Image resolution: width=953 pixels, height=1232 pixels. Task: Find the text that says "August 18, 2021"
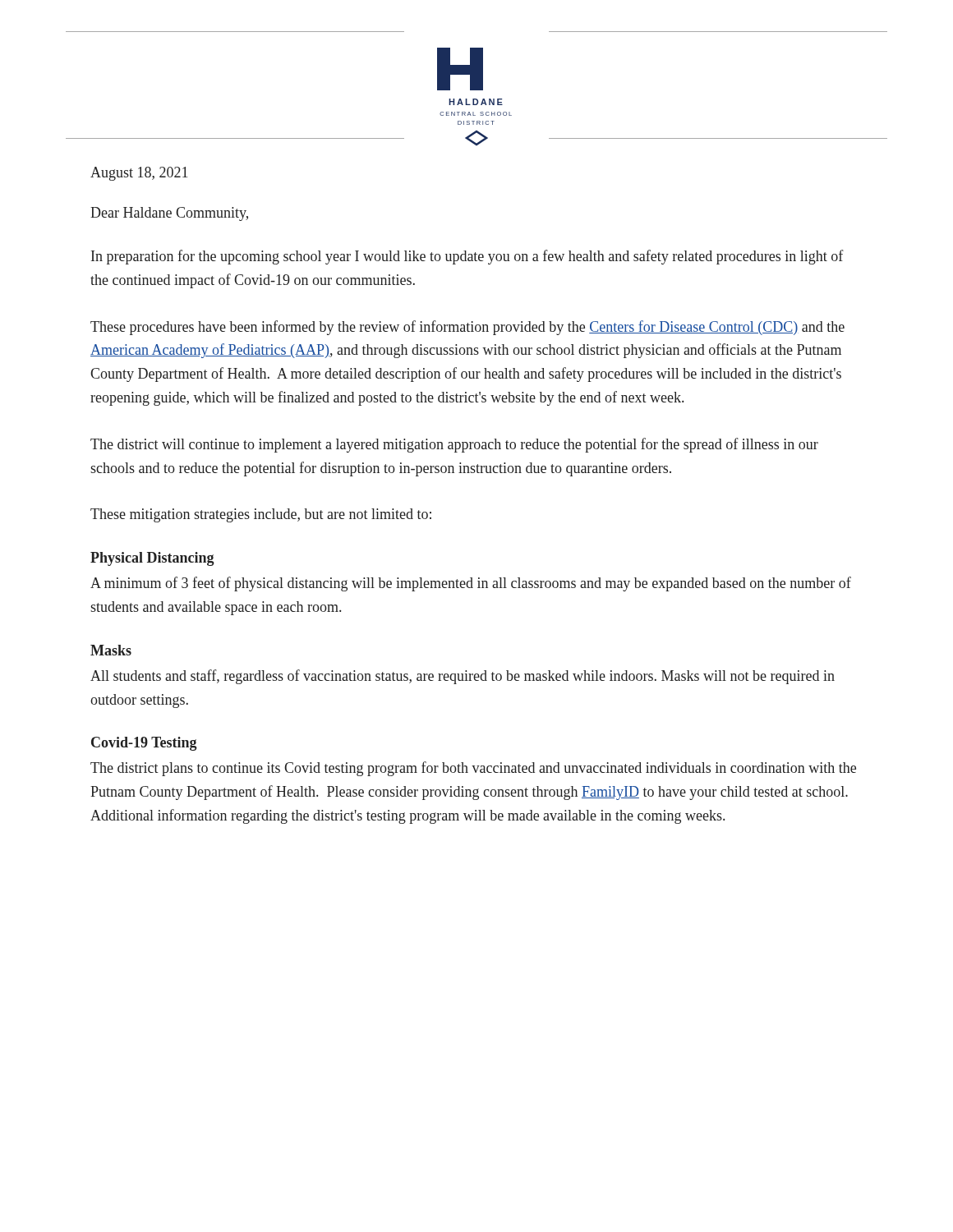[139, 172]
